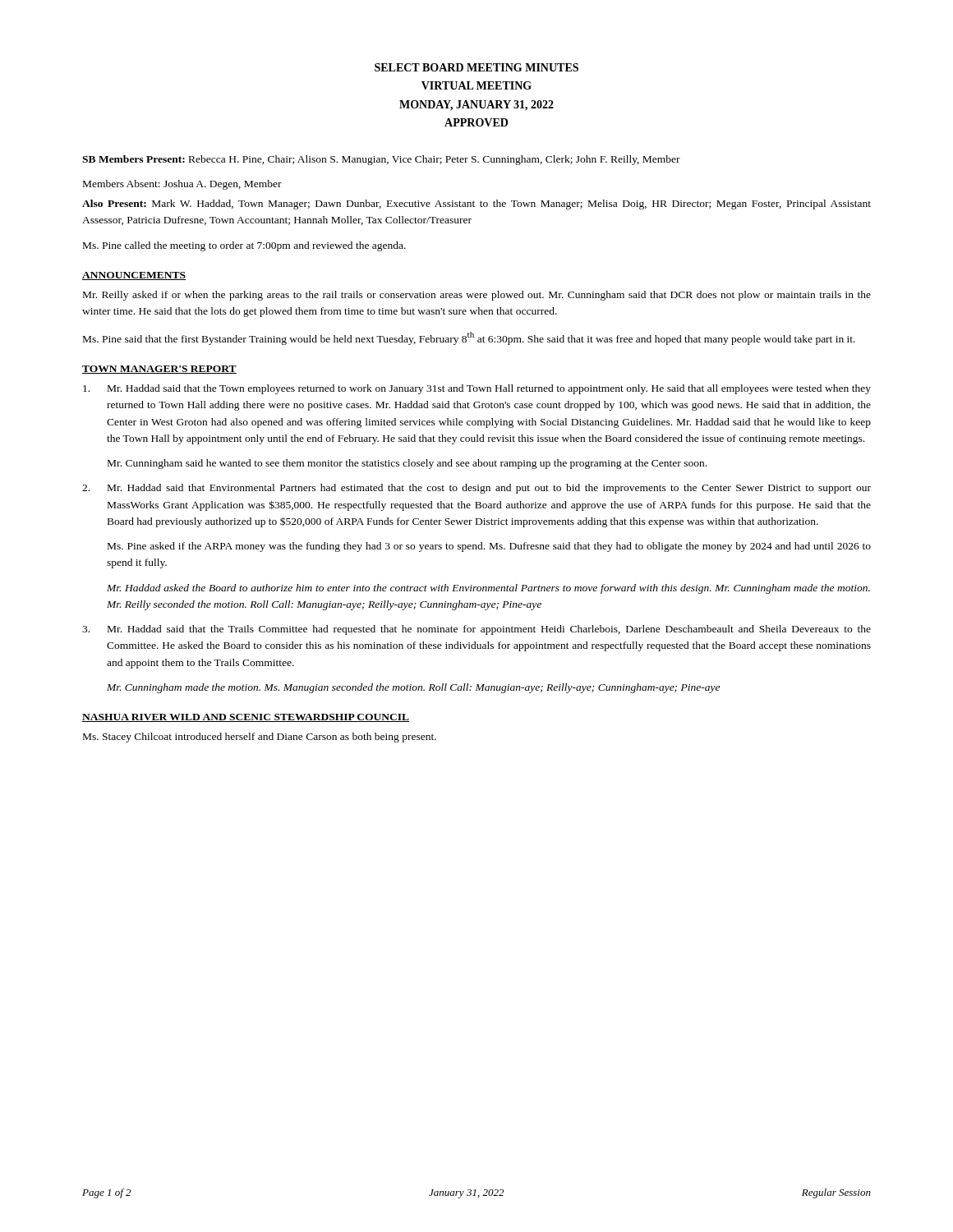Navigate to the region starting "Ms. Pine said that the"
This screenshot has height=1232, width=953.
point(469,337)
